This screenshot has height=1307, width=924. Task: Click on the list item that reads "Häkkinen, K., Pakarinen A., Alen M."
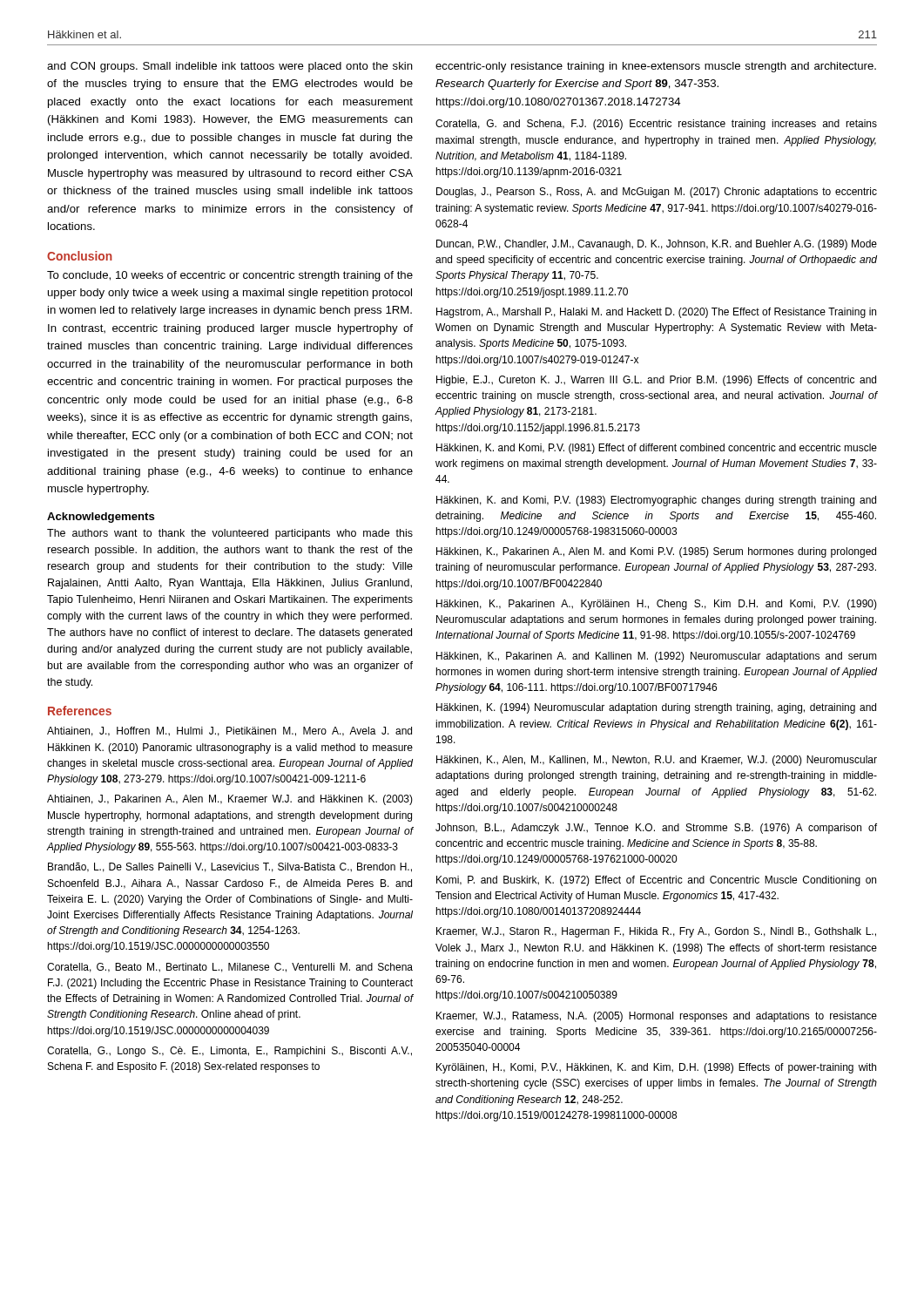656,568
